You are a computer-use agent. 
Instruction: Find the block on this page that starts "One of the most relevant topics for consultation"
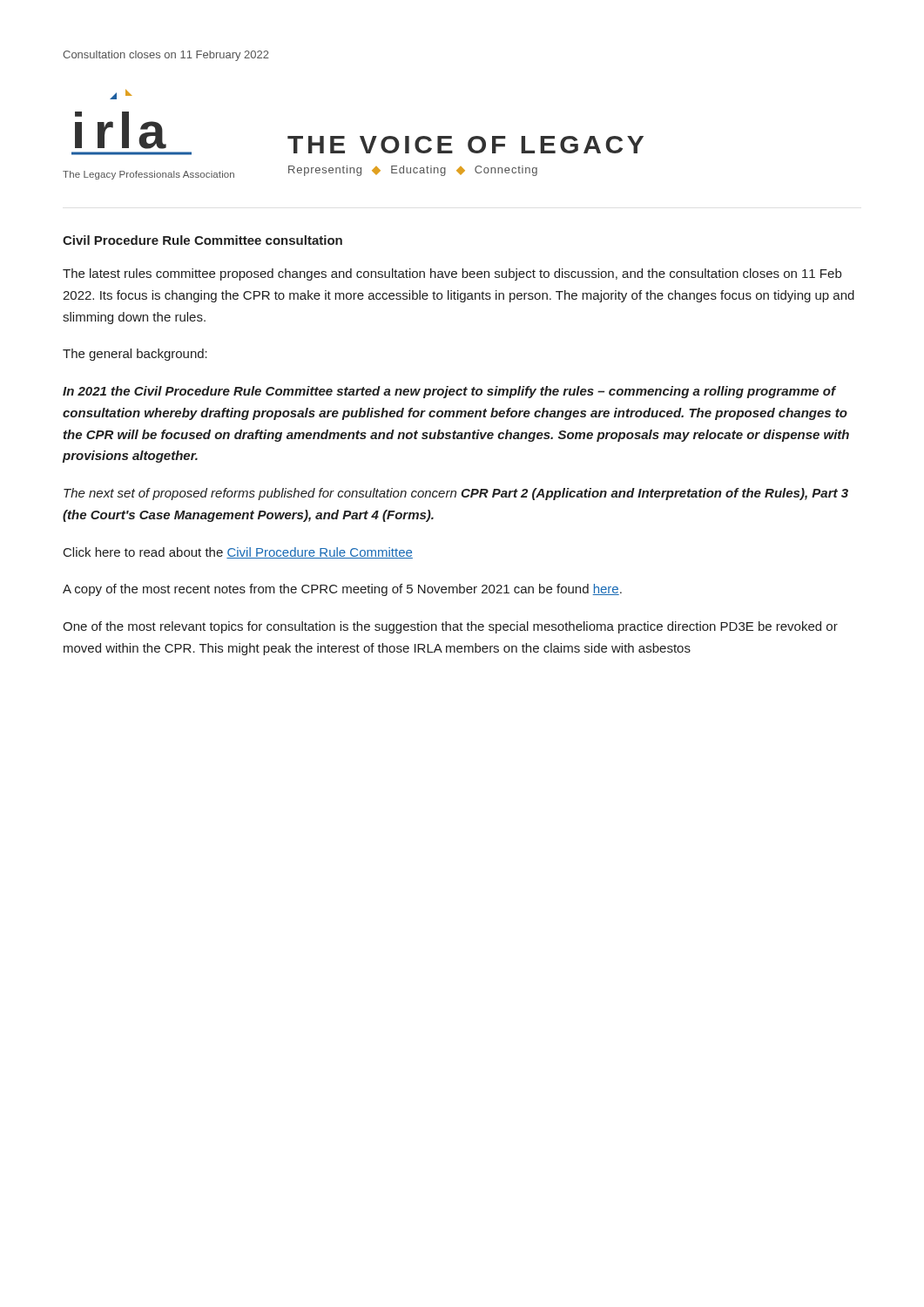(450, 637)
